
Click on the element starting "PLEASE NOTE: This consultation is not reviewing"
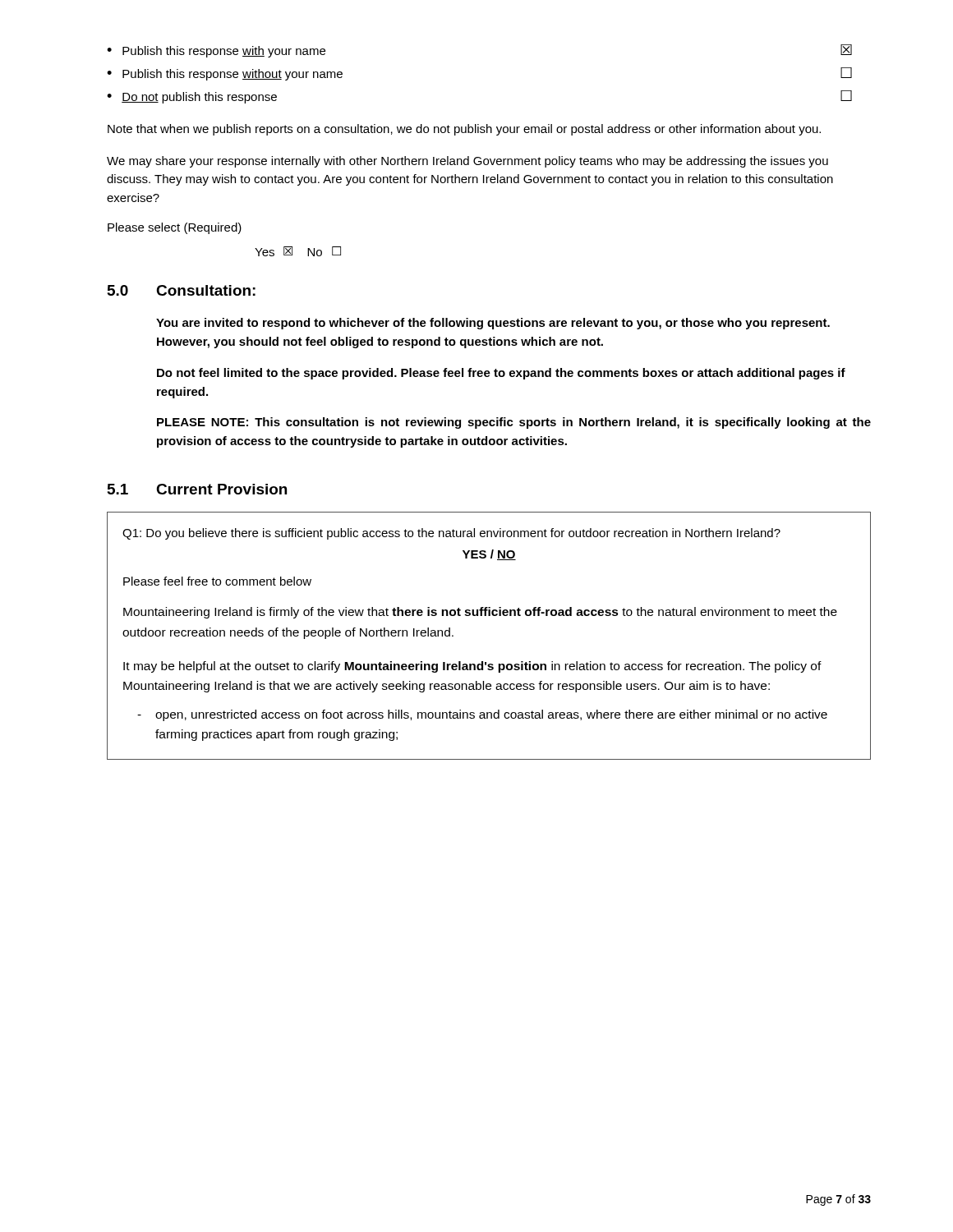[513, 431]
